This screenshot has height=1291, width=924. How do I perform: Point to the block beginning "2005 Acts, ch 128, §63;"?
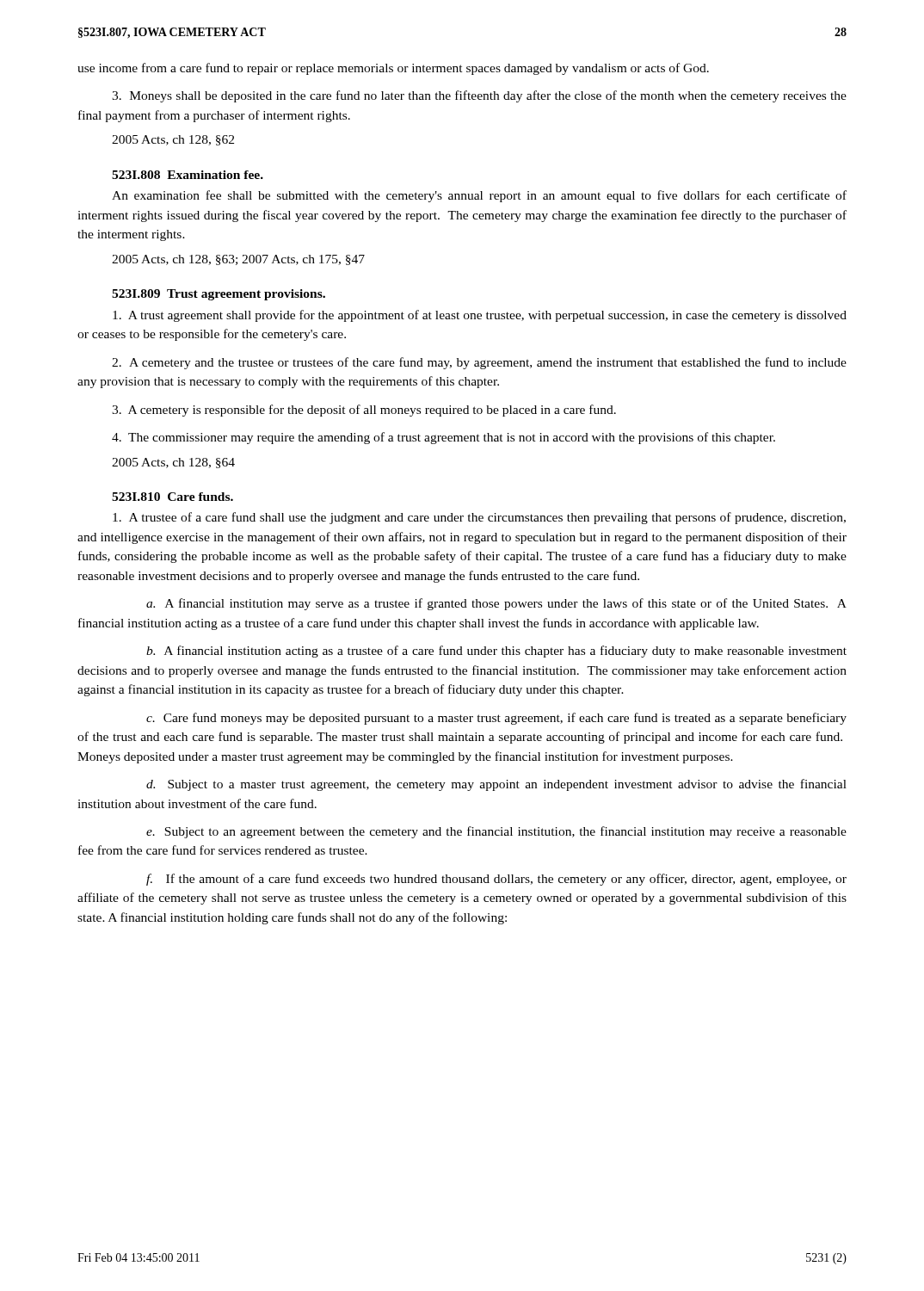point(238,260)
